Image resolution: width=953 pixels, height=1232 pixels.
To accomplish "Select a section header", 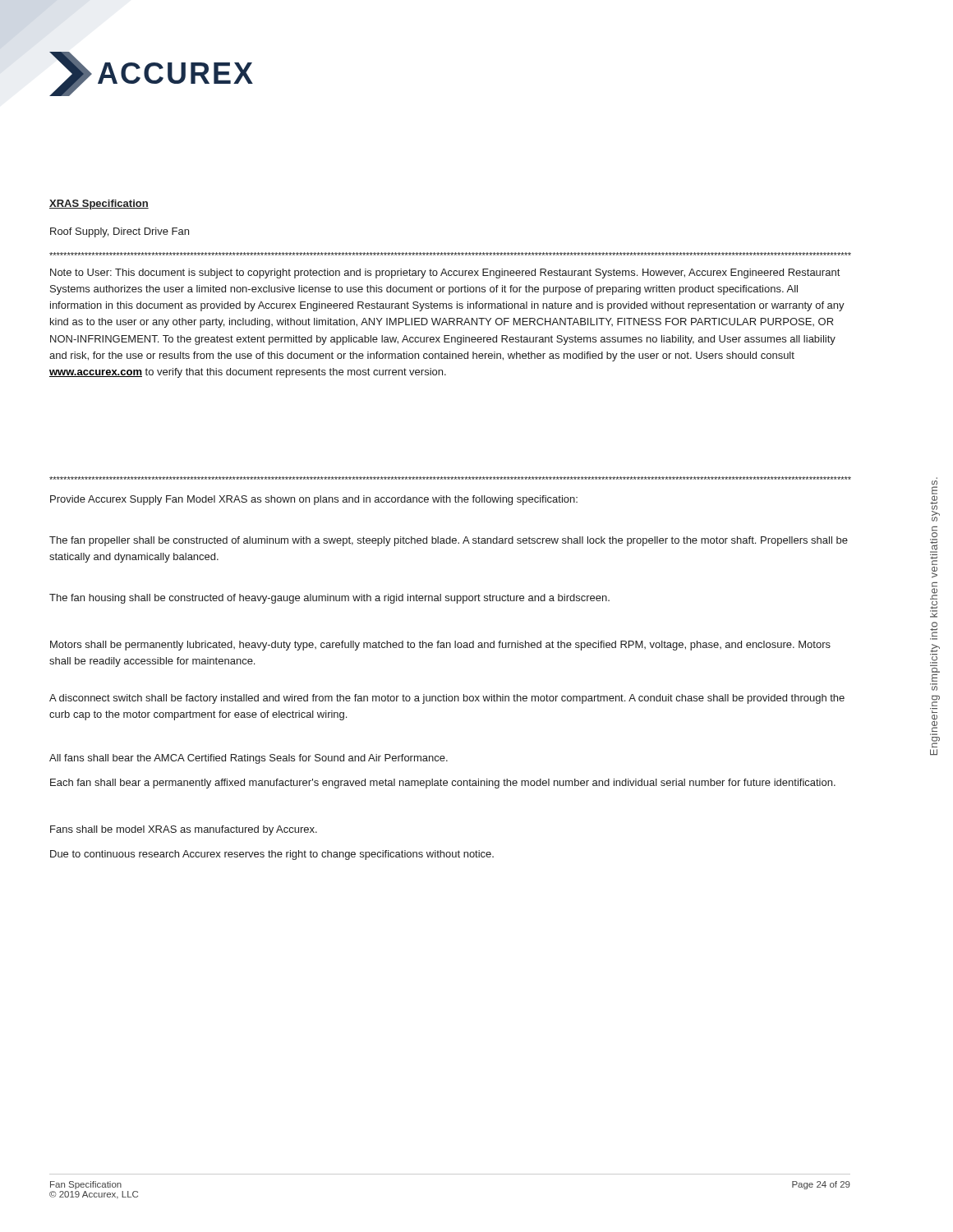I will [x=99, y=203].
